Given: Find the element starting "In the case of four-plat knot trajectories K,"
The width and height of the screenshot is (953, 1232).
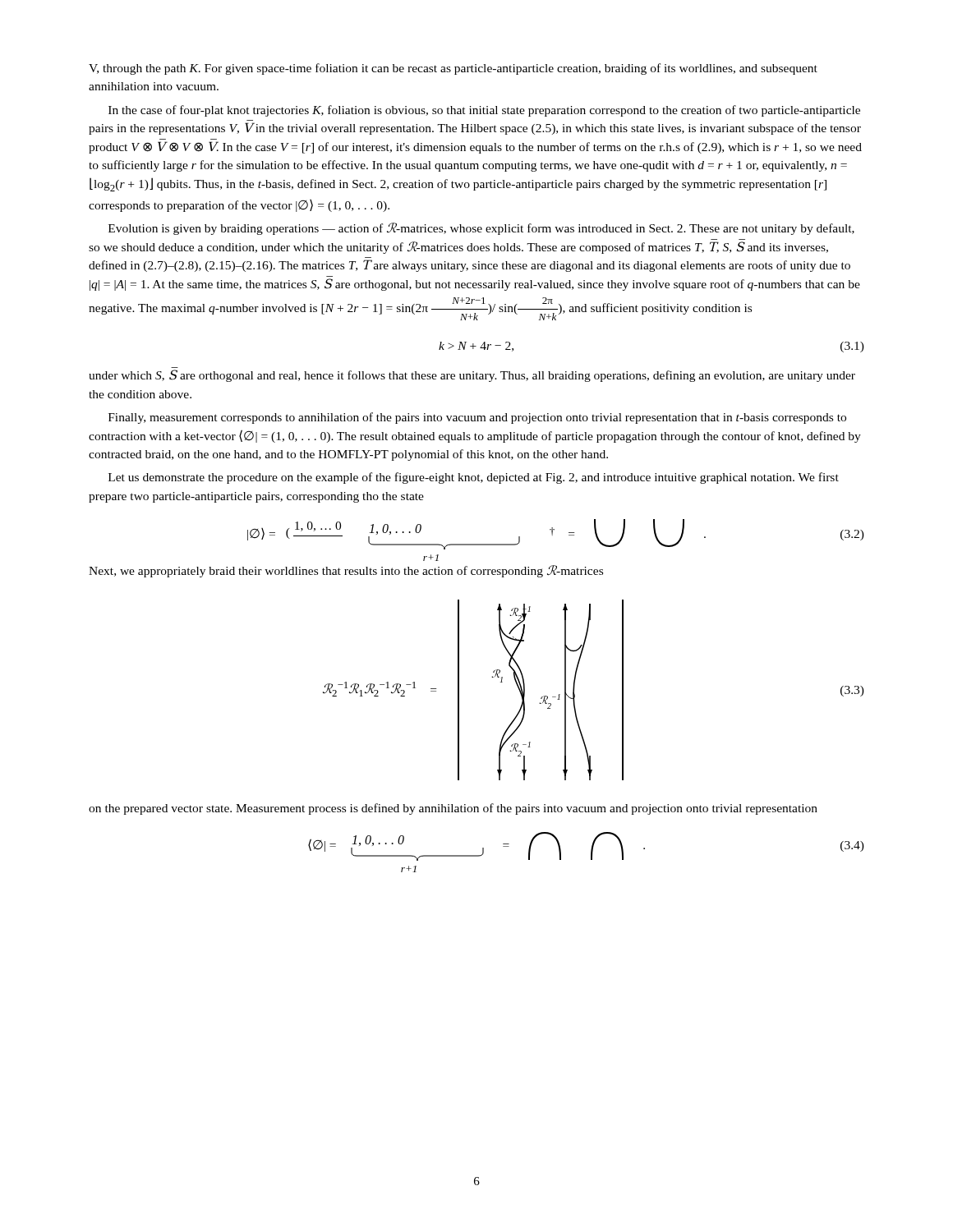Looking at the screenshot, I should point(475,157).
